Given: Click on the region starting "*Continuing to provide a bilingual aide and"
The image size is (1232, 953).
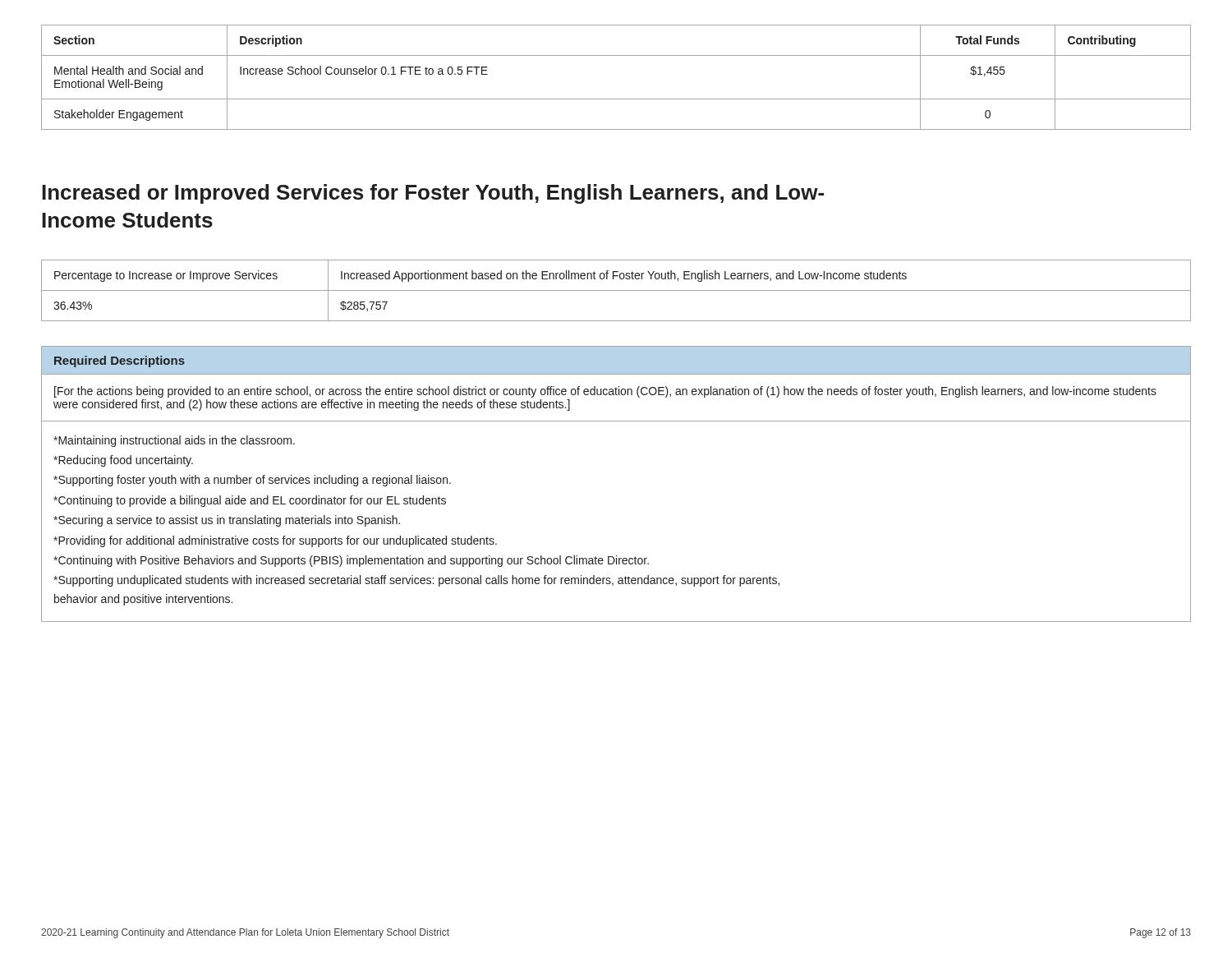Looking at the screenshot, I should click(250, 501).
